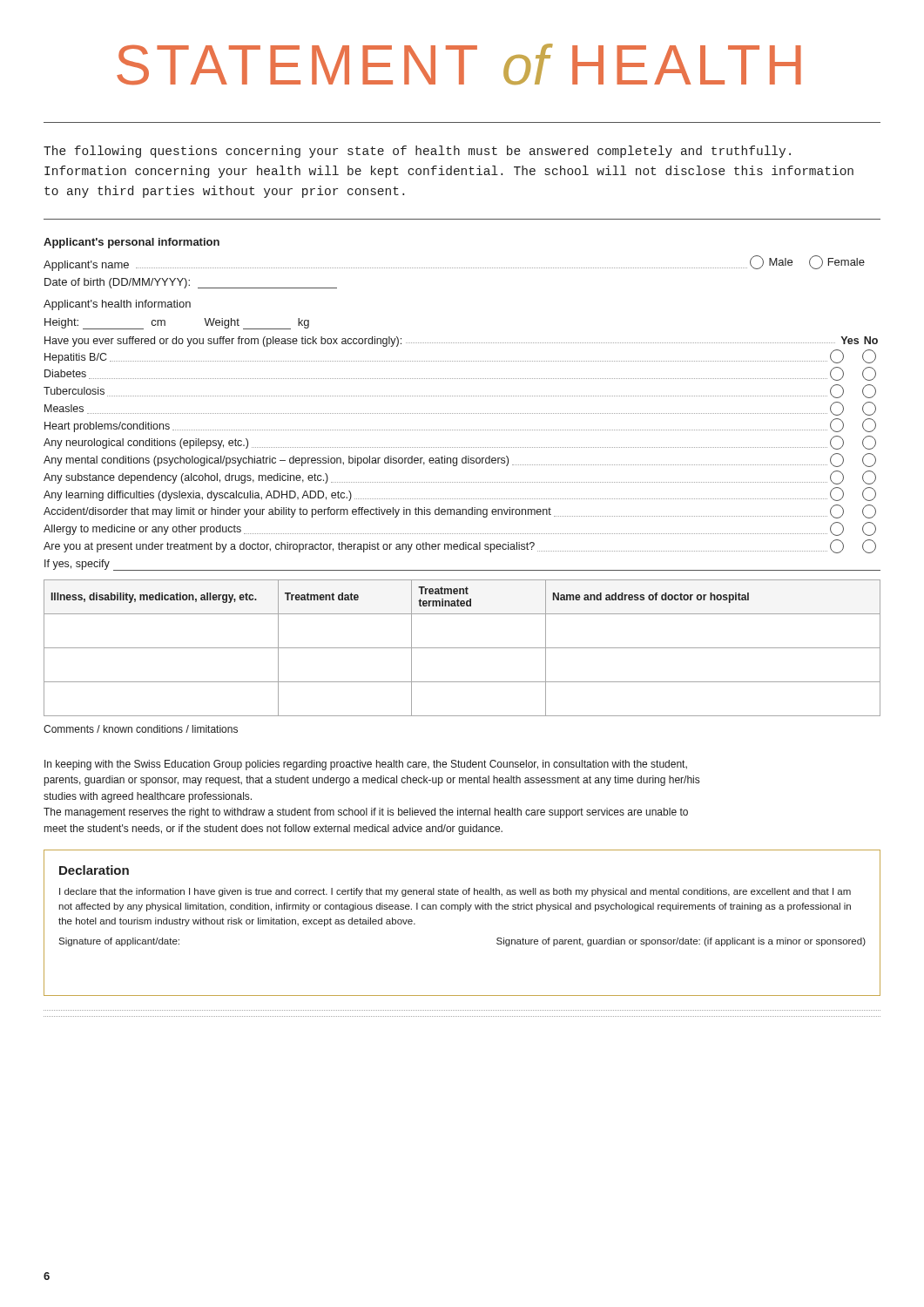The height and width of the screenshot is (1307, 924).
Task: Find the section header on this page that starts "Declaration I declare that the information I"
Action: click(x=462, y=922)
